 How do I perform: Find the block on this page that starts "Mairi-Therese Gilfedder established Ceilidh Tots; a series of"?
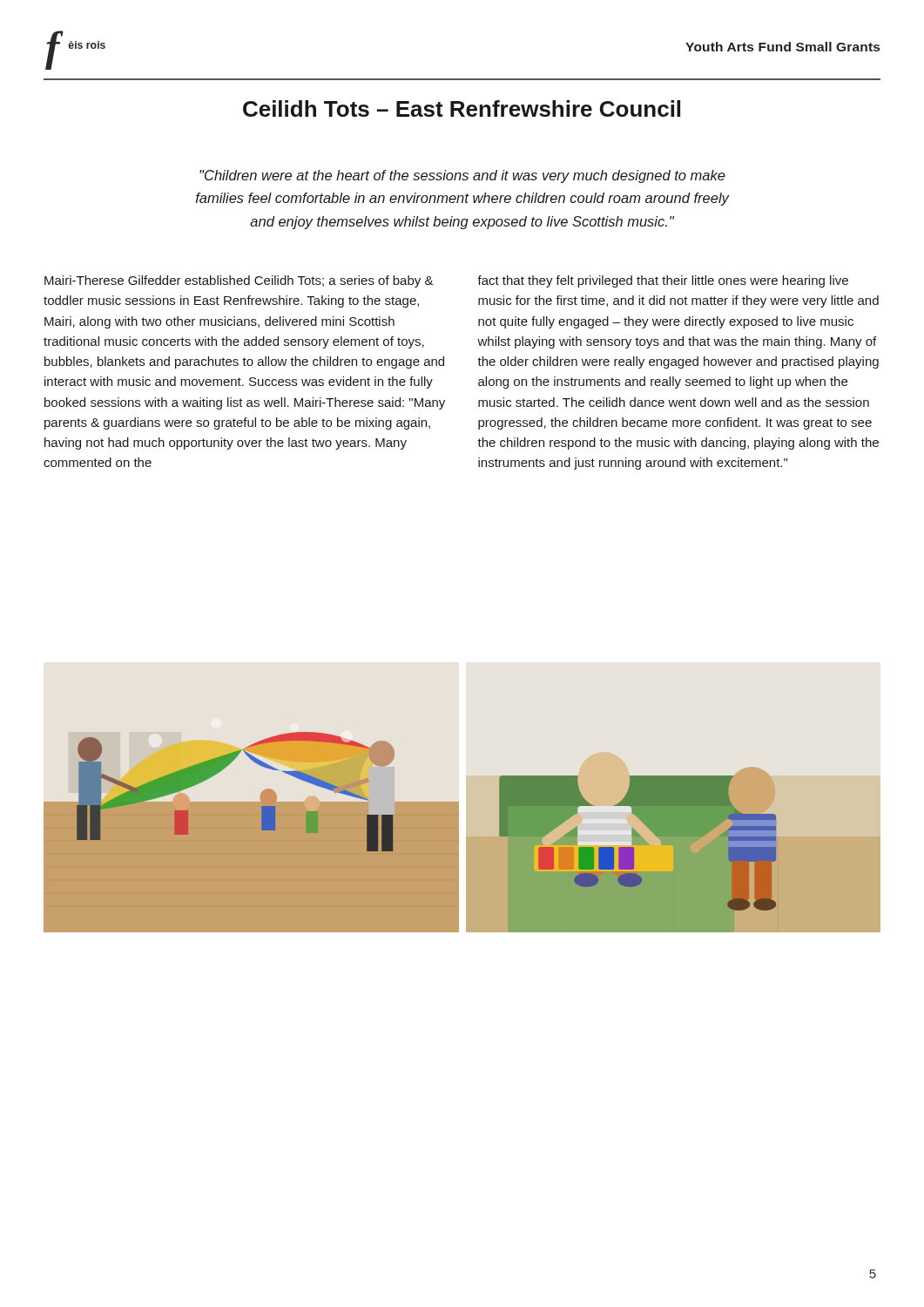[x=245, y=371]
